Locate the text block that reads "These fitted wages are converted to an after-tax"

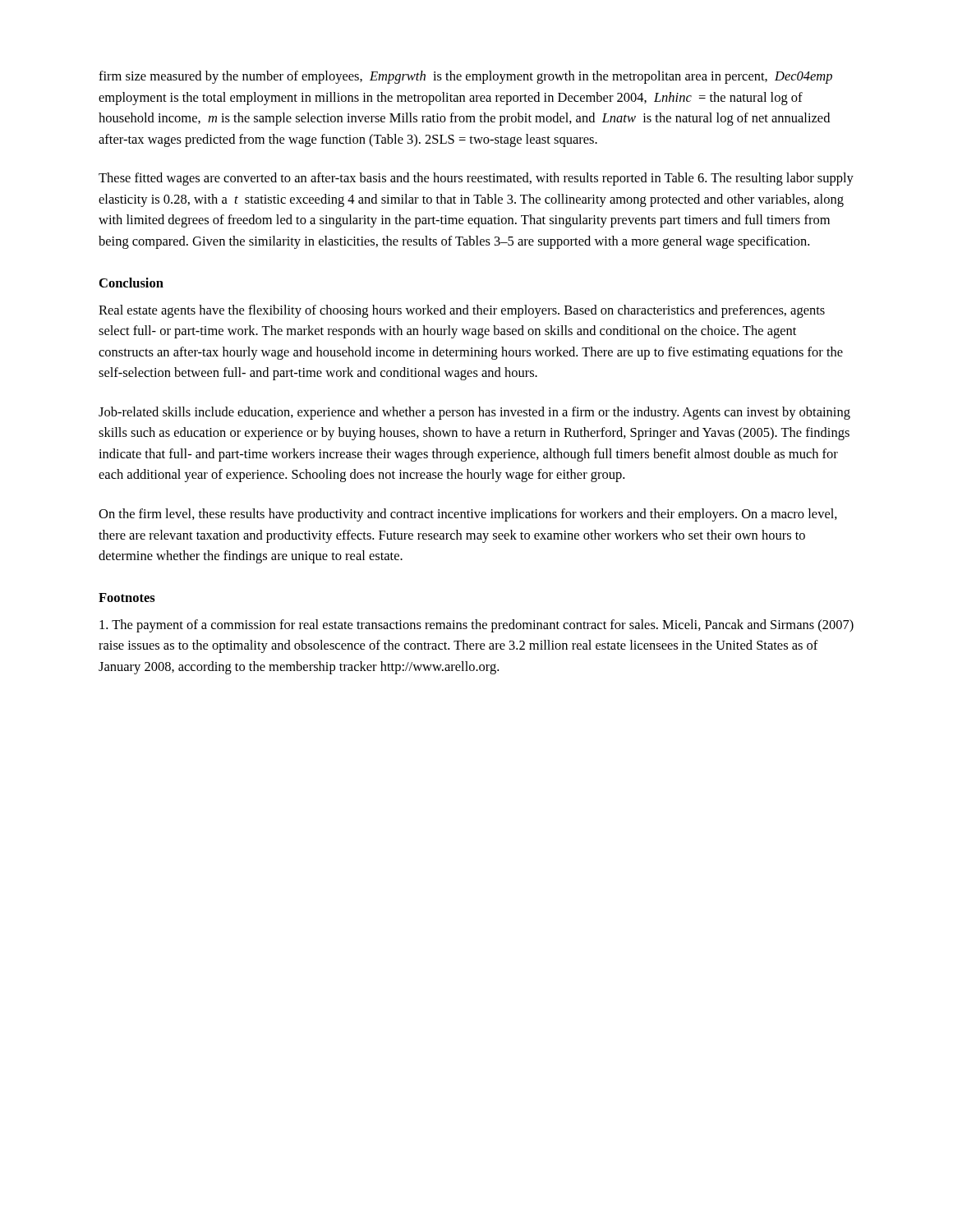(x=476, y=210)
